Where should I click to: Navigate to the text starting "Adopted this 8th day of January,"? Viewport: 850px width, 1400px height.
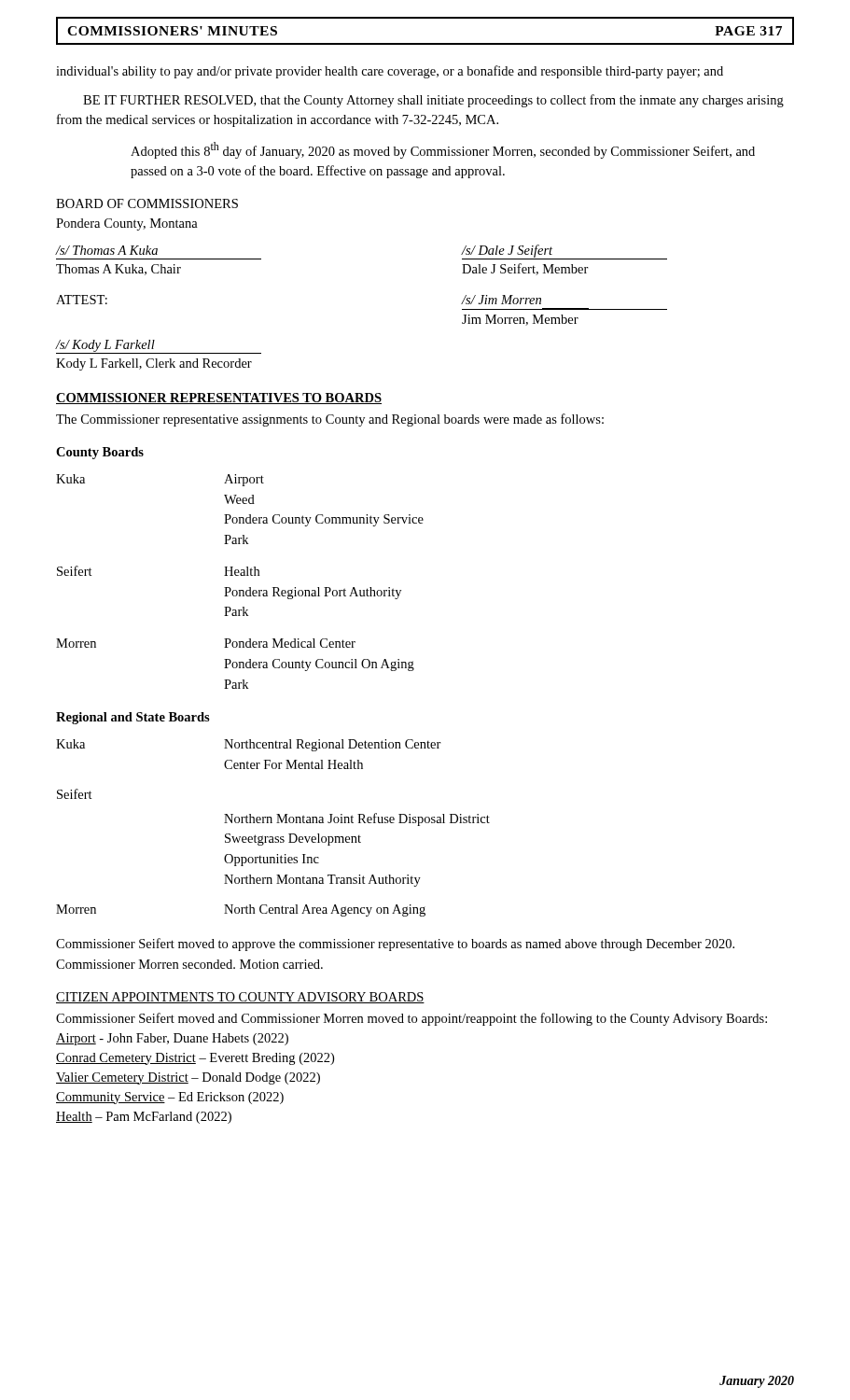coord(443,159)
